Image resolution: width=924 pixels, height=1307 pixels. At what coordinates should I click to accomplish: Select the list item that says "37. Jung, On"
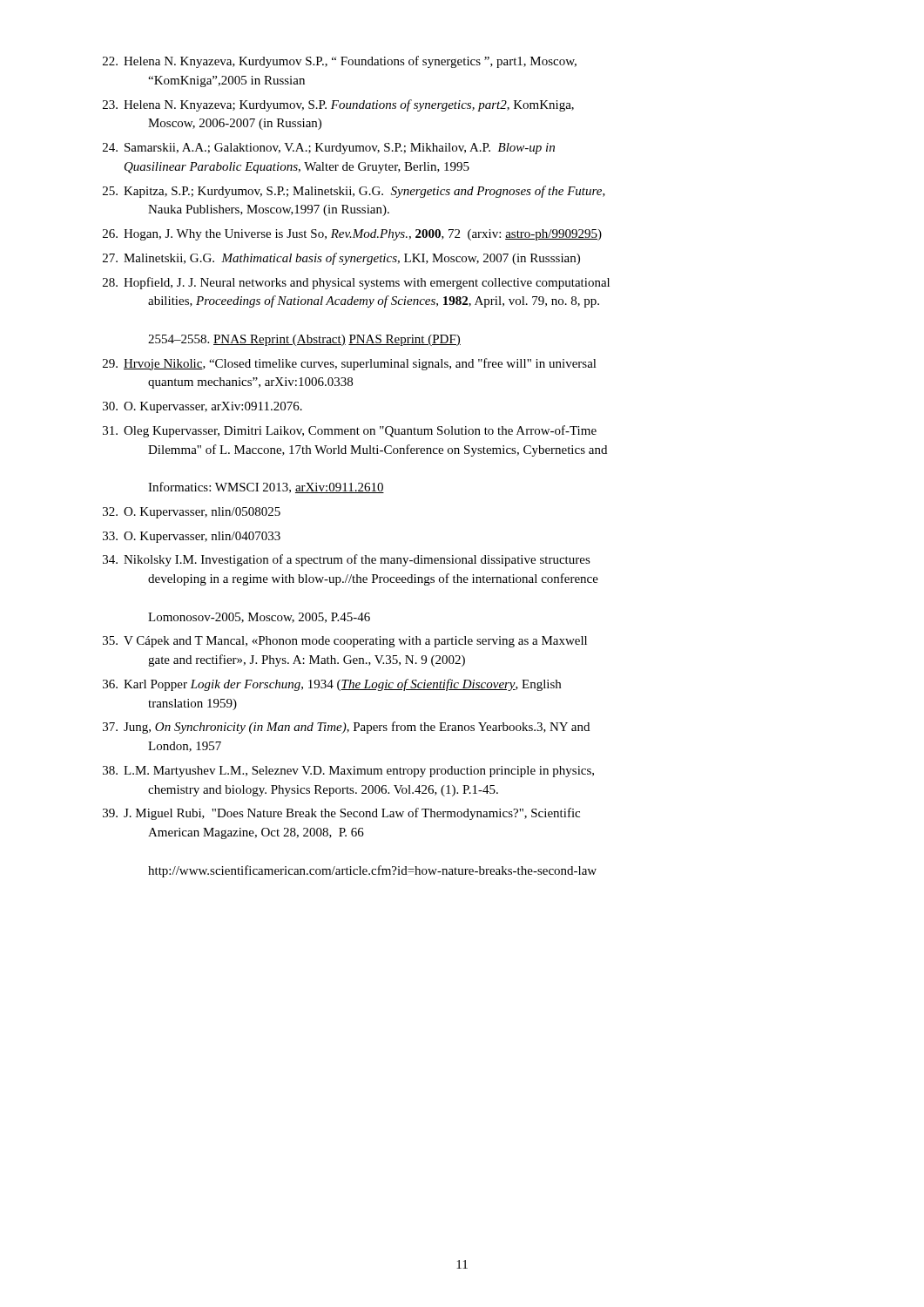[x=462, y=737]
